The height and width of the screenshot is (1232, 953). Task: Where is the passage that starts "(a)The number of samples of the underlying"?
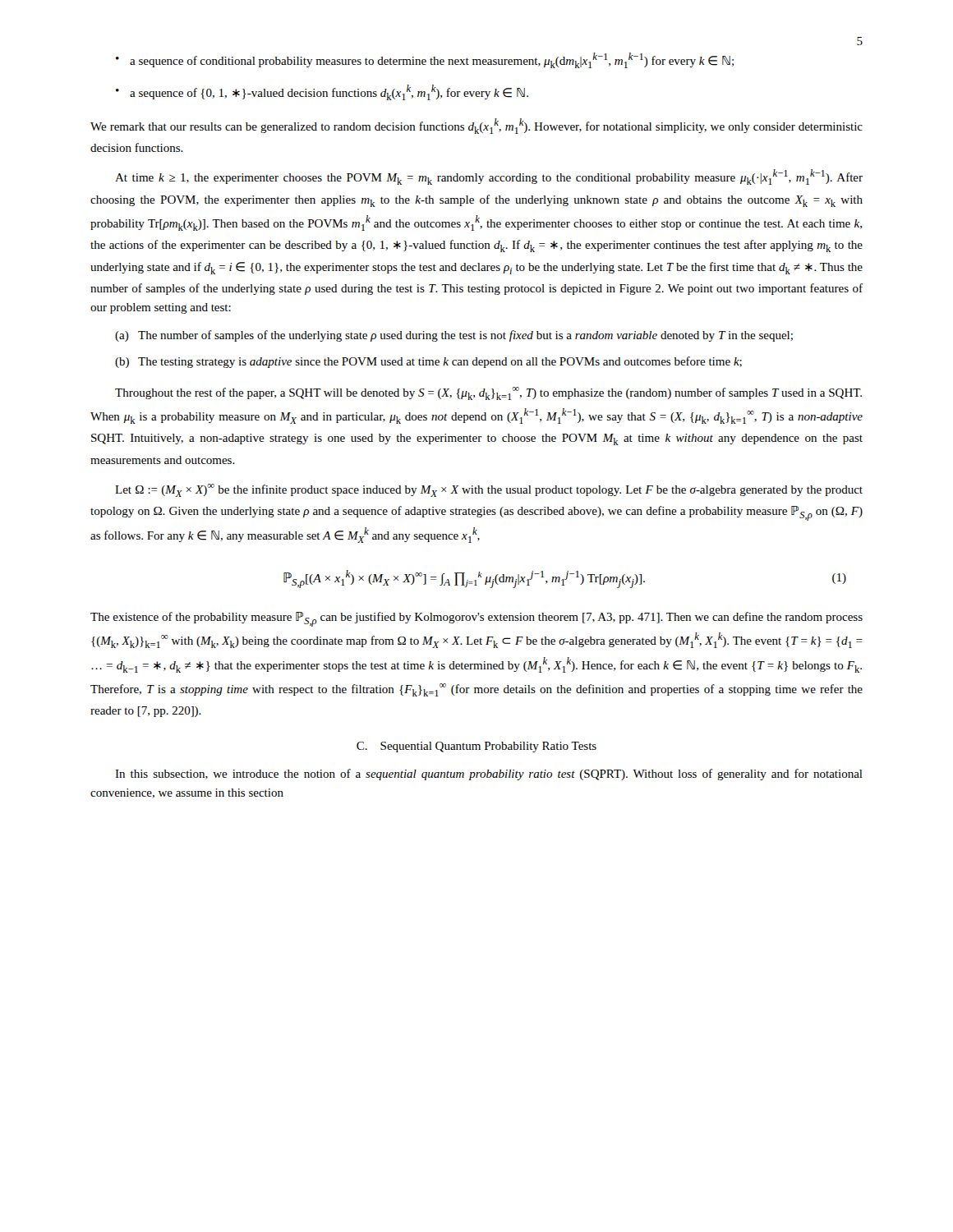476,335
